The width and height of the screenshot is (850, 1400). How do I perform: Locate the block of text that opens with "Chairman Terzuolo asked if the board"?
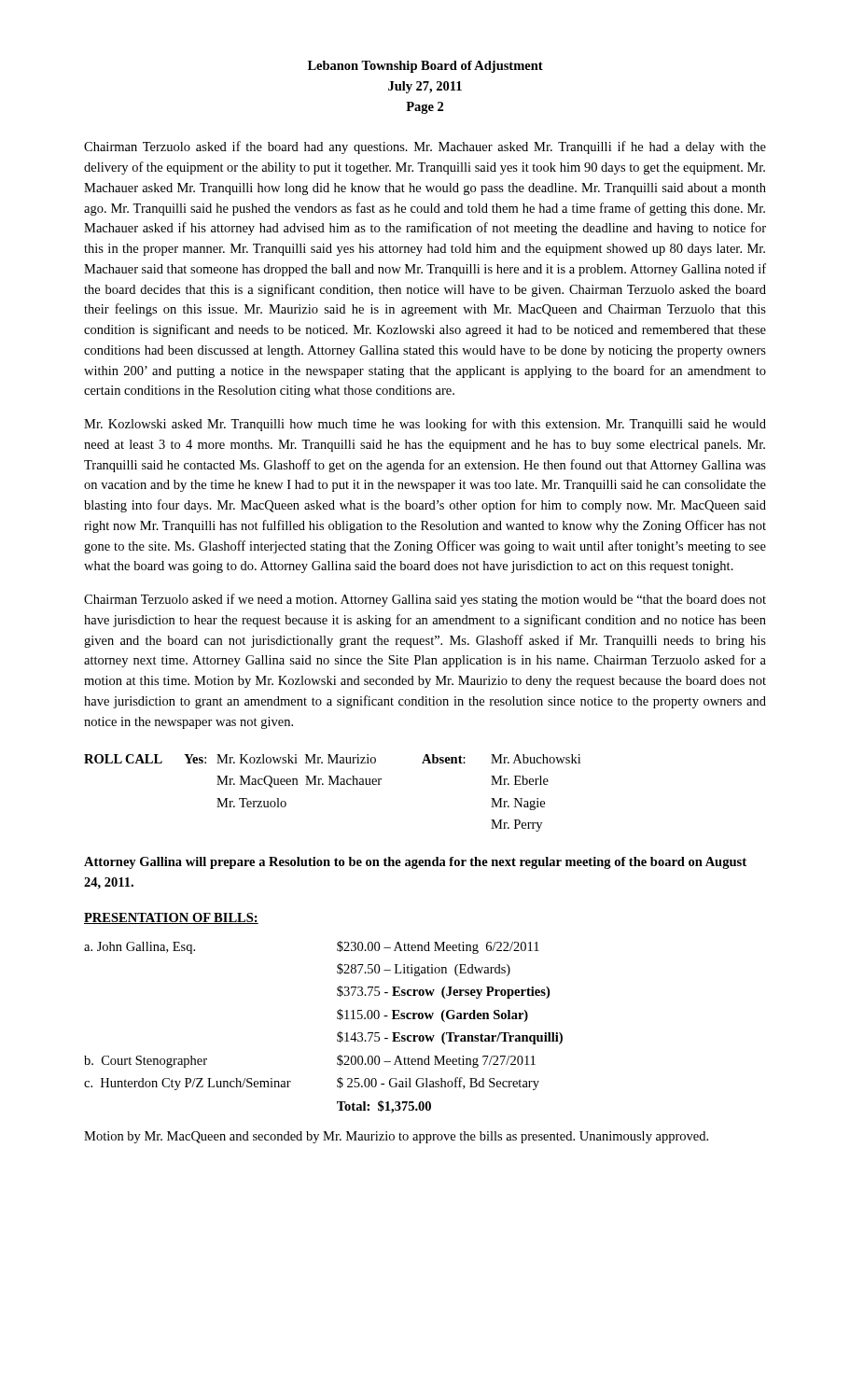tap(425, 269)
